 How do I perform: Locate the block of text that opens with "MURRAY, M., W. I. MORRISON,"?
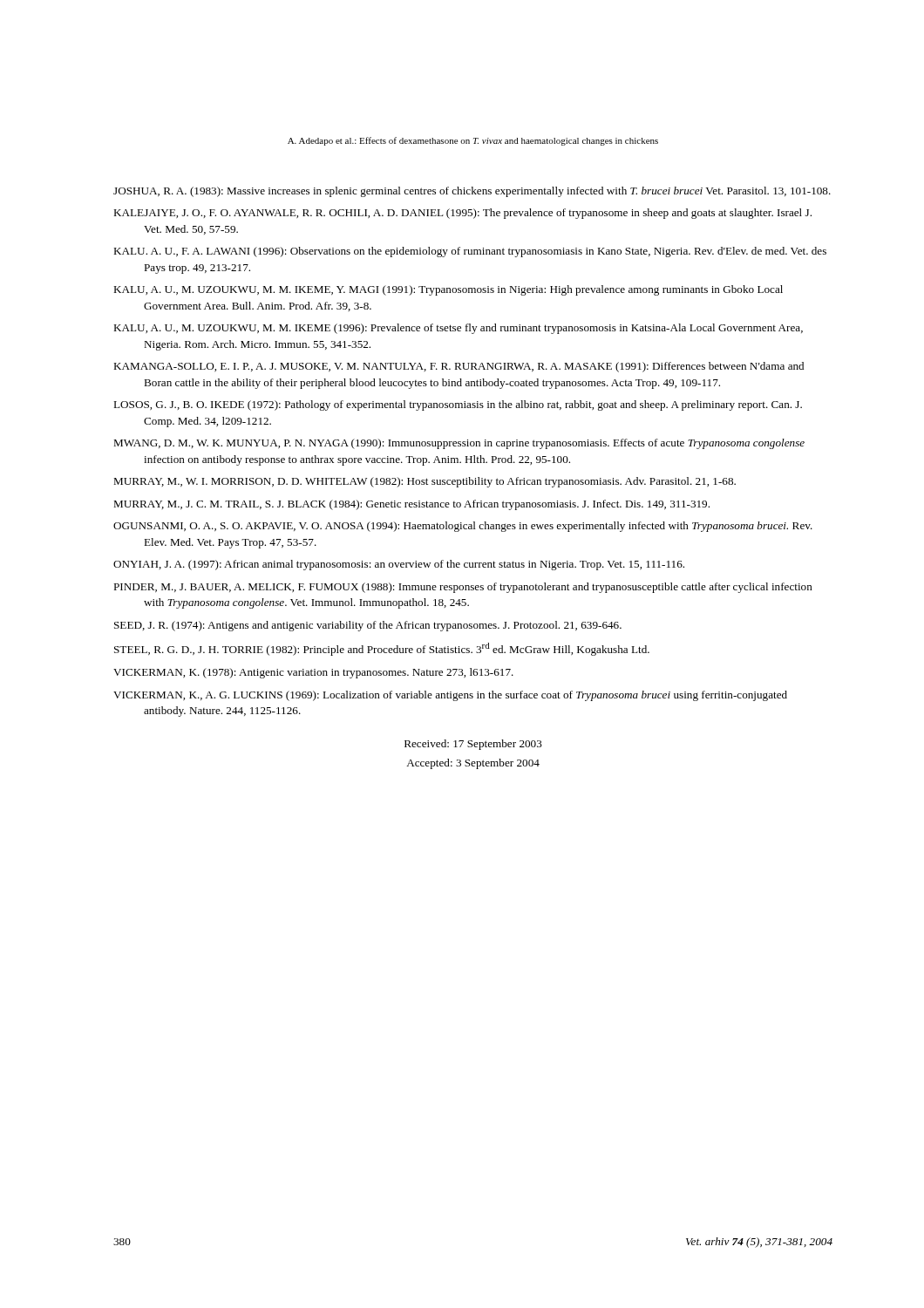(x=425, y=481)
